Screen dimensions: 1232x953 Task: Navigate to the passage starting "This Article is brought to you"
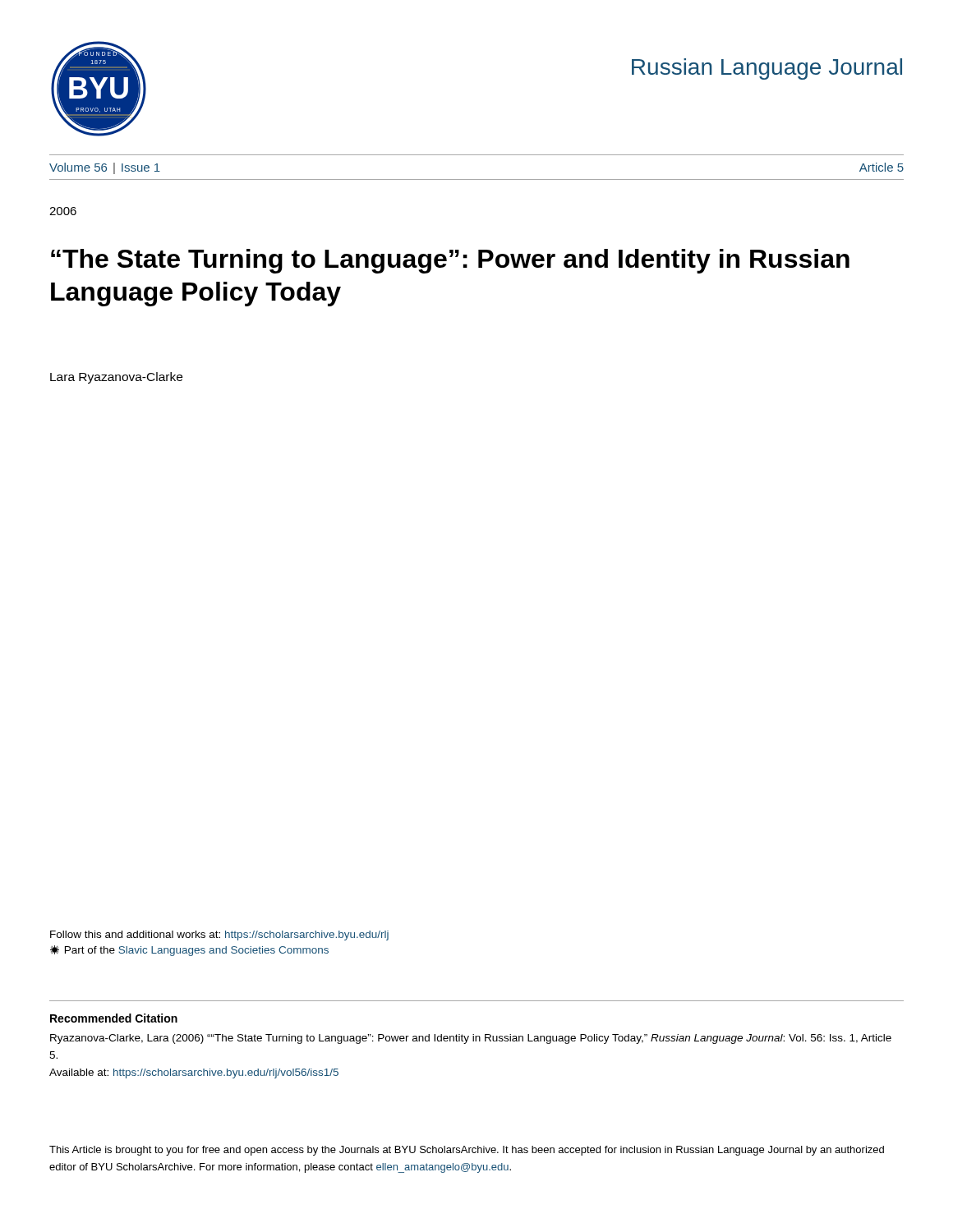(476, 1159)
